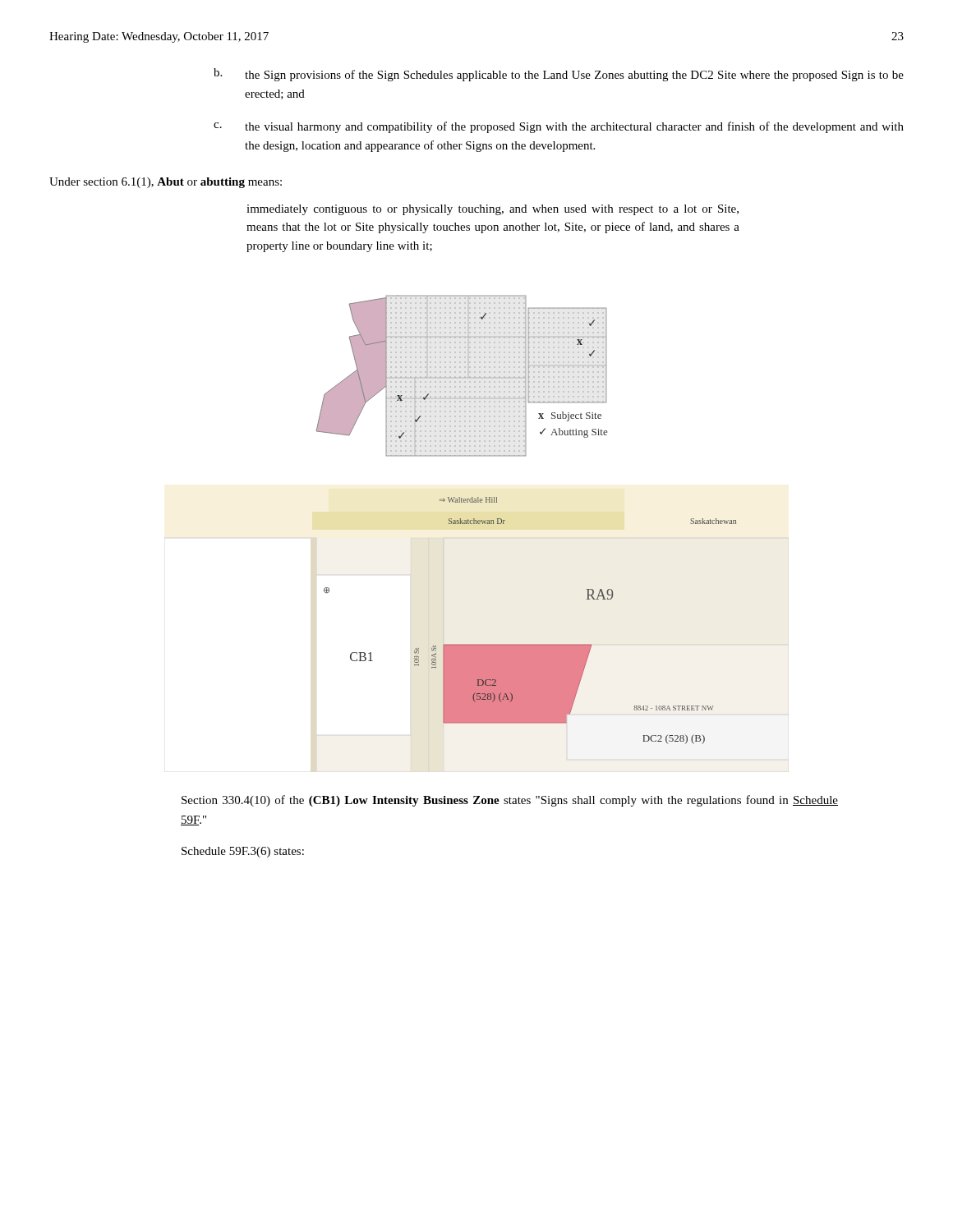Screen dimensions: 1232x953
Task: Click on the block starting "Section 330.4(10) of the (CB1) Low Intensity Business"
Action: tap(509, 810)
